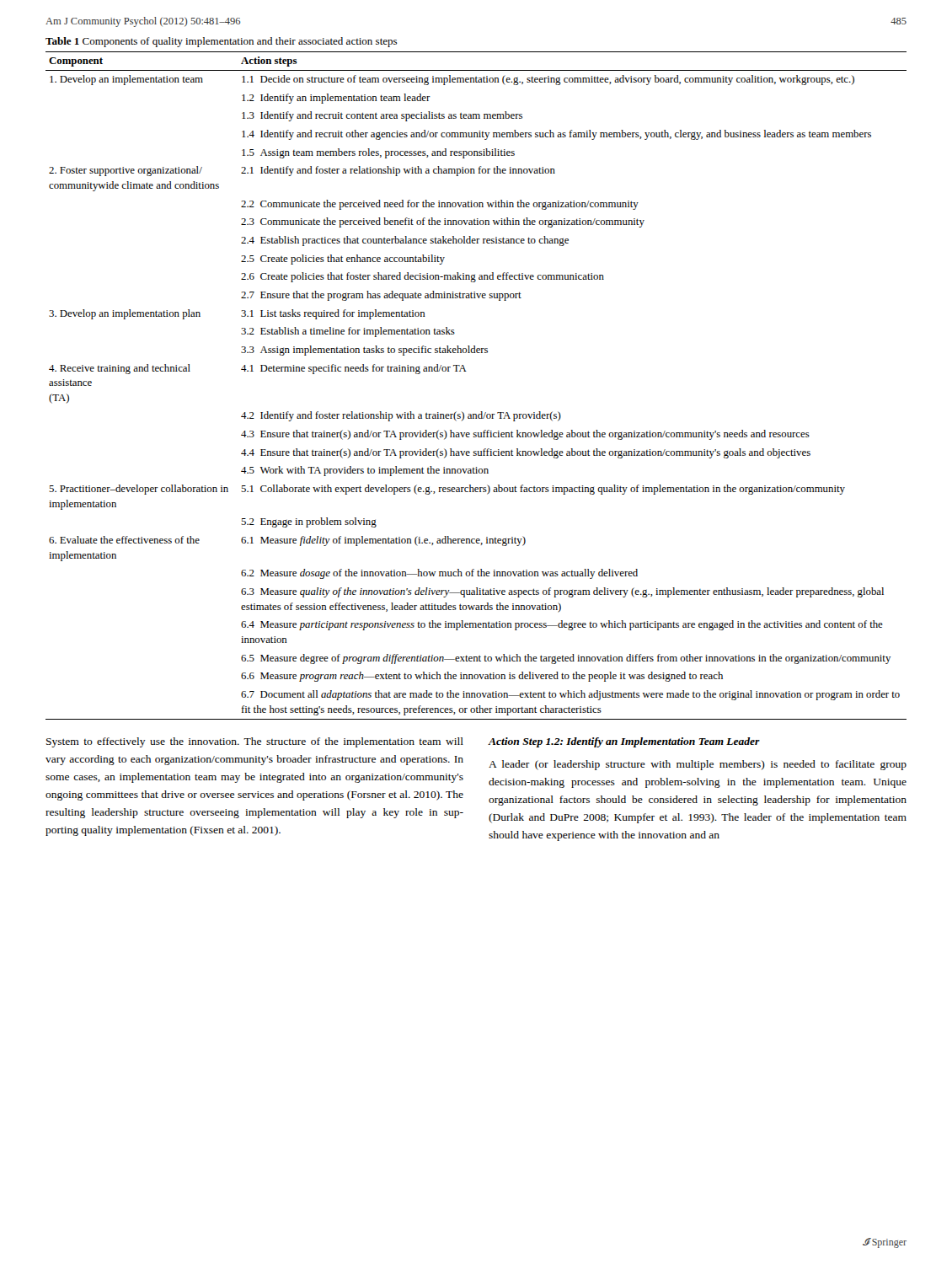This screenshot has height=1264, width=952.
Task: Locate the text starting "System to effectively"
Action: tap(254, 785)
